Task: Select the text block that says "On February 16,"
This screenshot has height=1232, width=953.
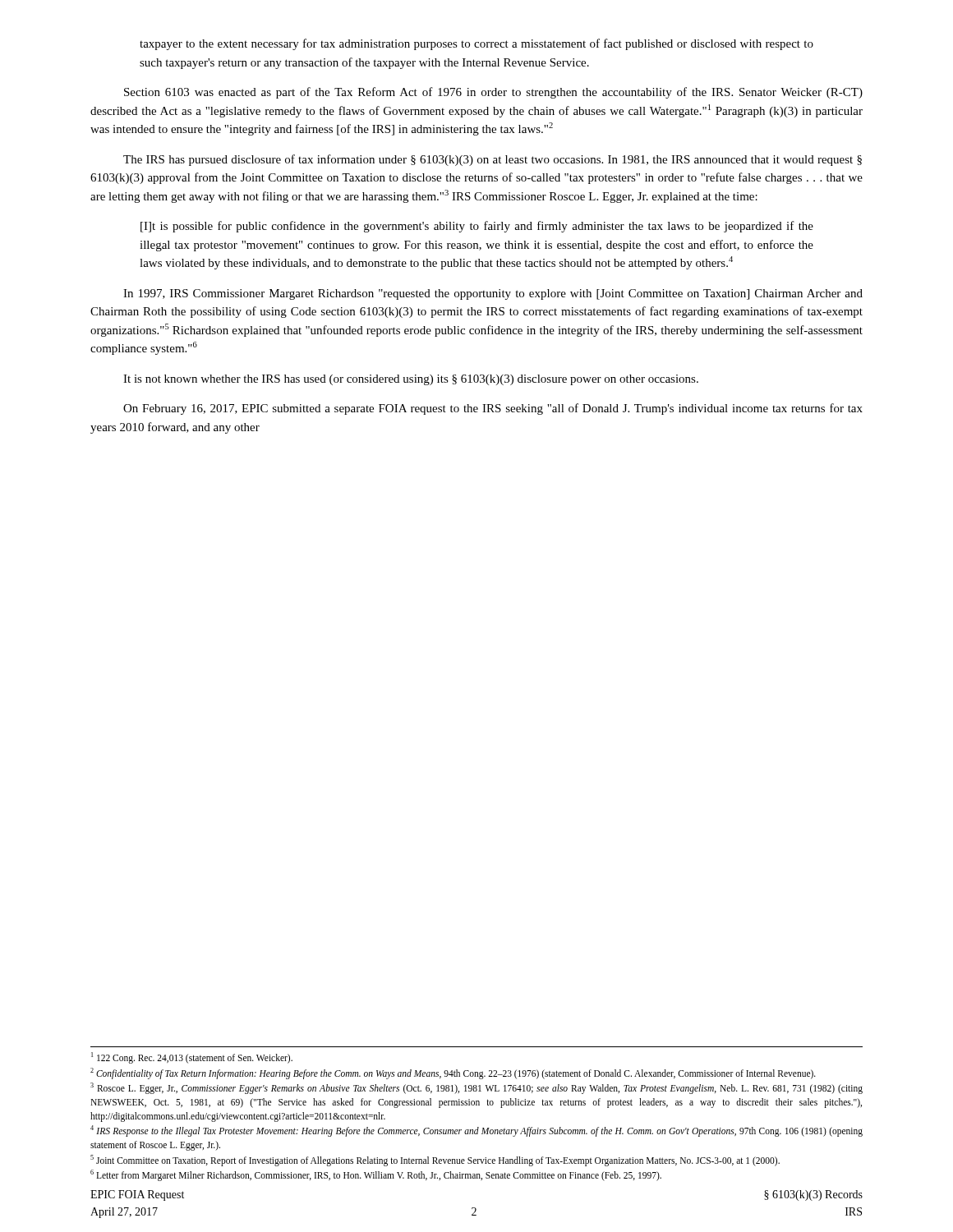Action: (476, 418)
